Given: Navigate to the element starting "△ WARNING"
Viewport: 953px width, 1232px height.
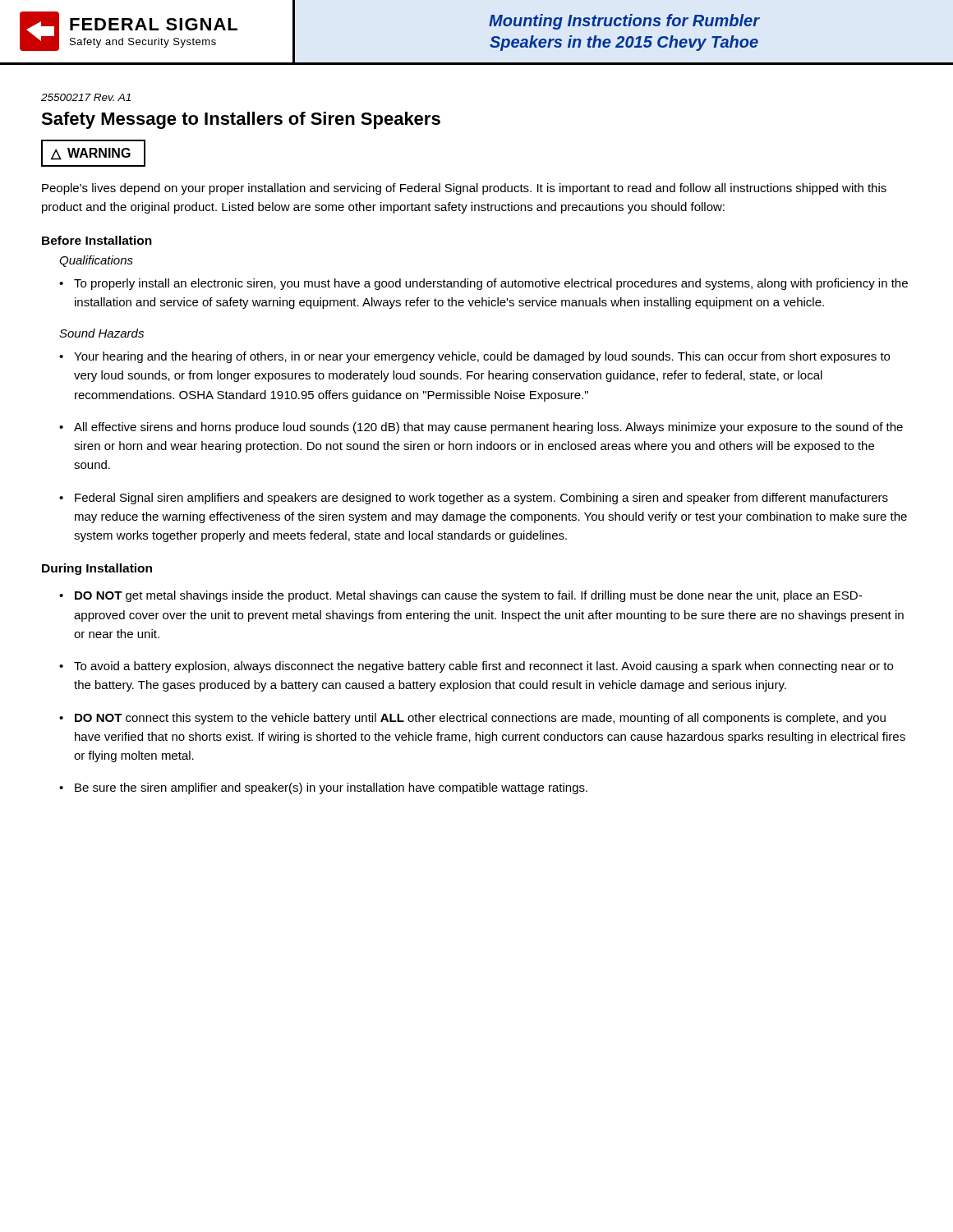Looking at the screenshot, I should [91, 153].
